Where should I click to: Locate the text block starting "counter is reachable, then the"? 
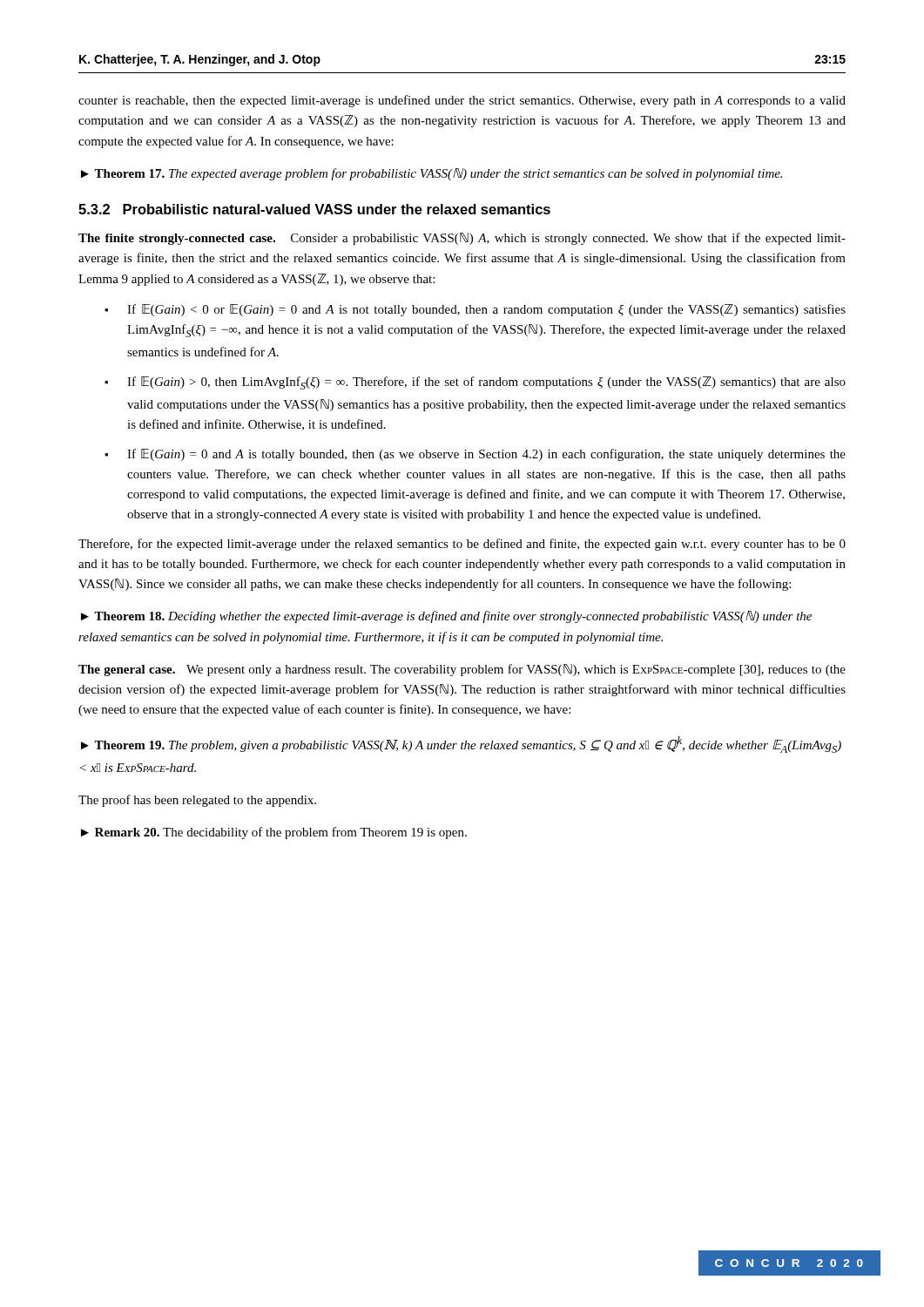click(462, 120)
